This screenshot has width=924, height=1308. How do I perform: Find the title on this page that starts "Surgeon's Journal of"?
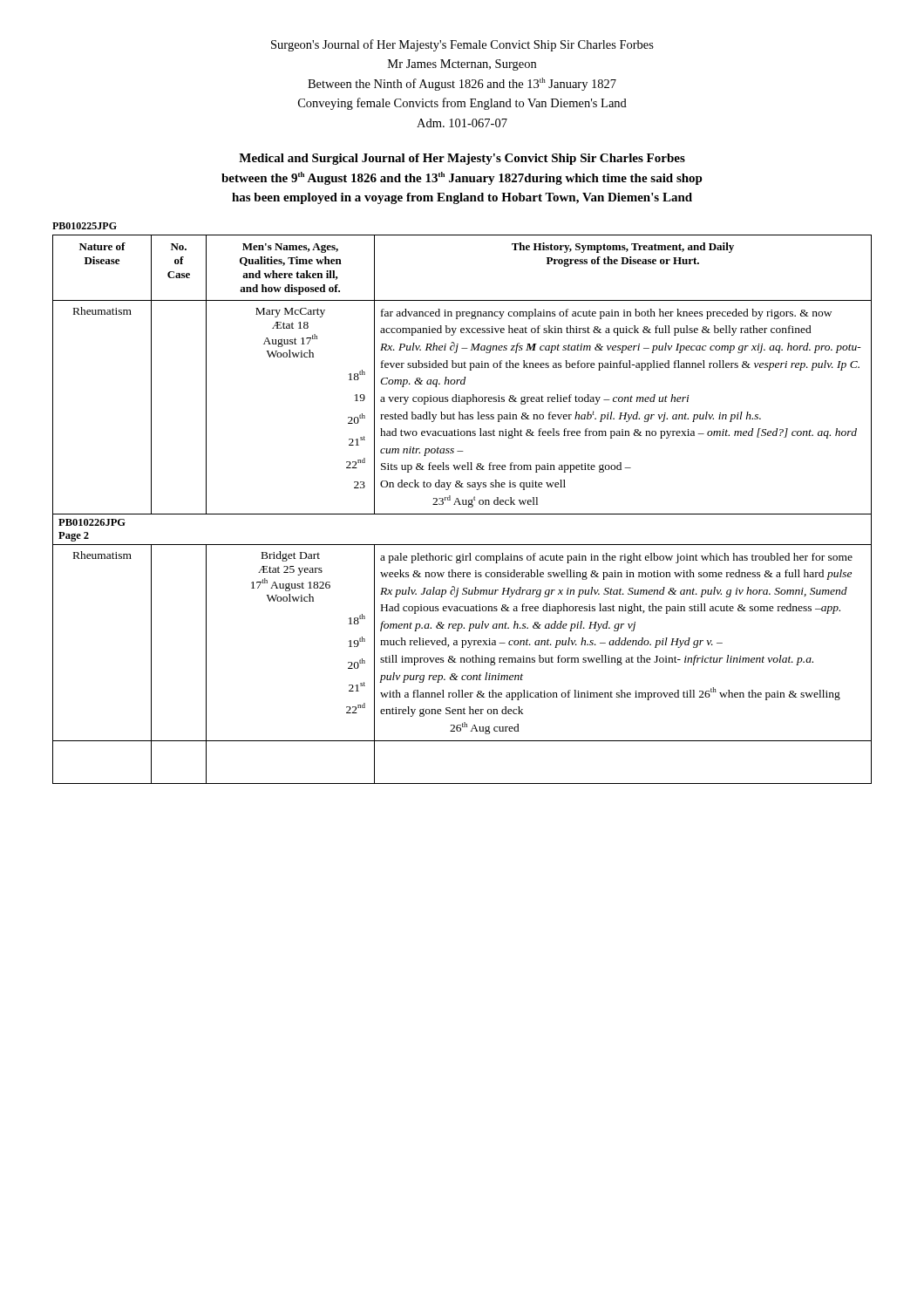pyautogui.click(x=462, y=84)
